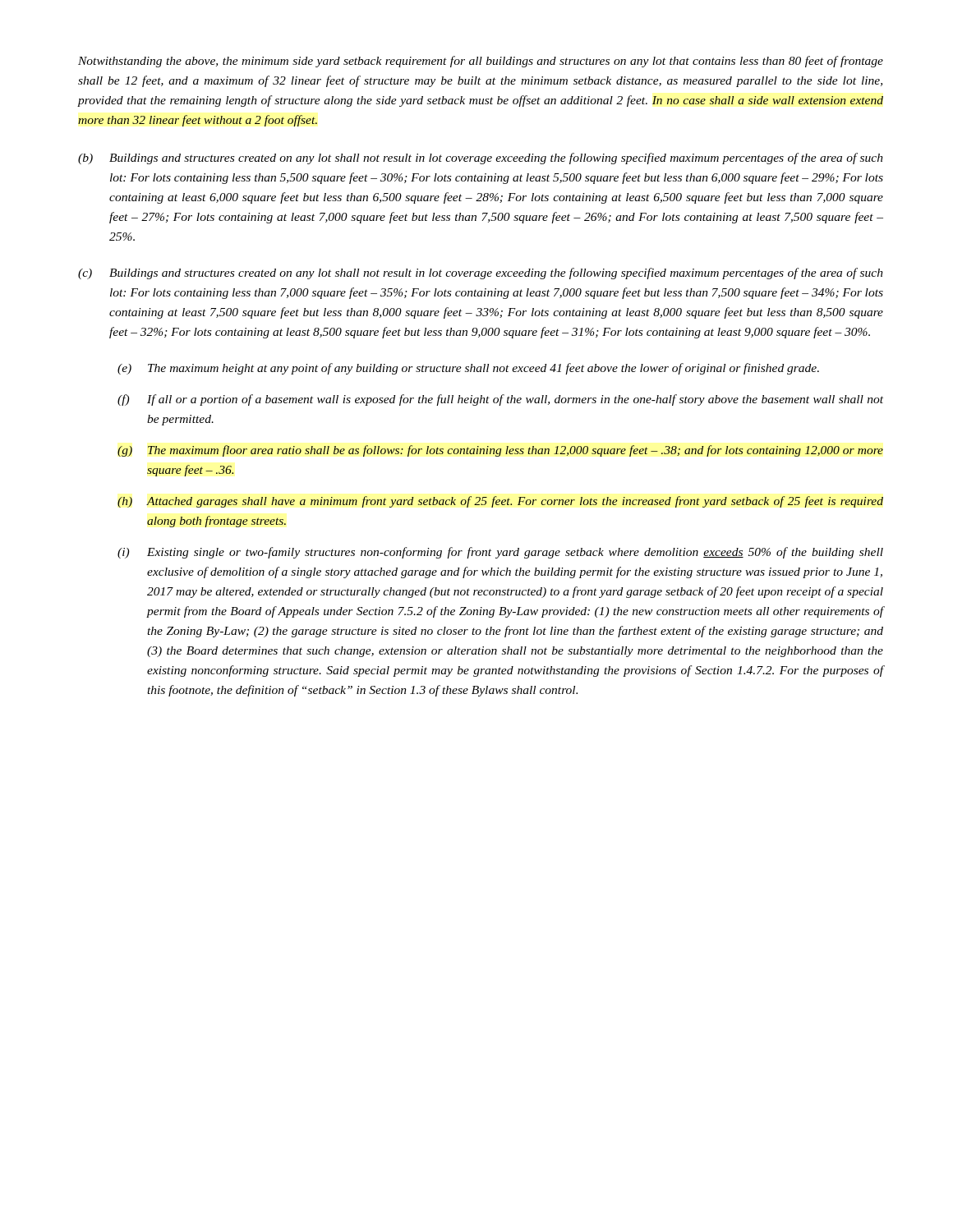Where is the passage that starts "(c) Buildings and"?
This screenshot has height=1232, width=953.
click(481, 302)
